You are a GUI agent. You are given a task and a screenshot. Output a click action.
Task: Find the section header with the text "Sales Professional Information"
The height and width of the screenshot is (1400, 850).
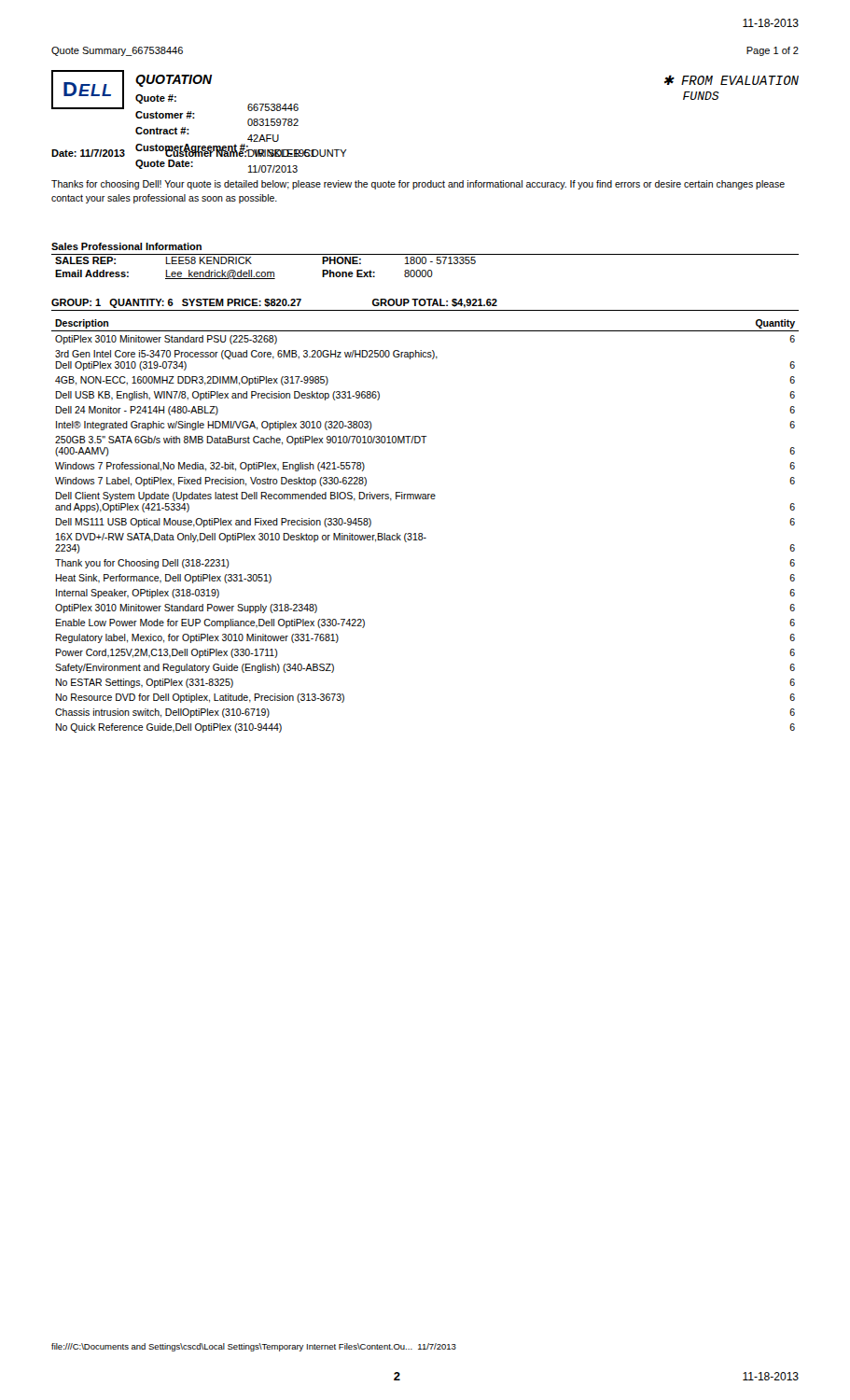pyautogui.click(x=127, y=246)
